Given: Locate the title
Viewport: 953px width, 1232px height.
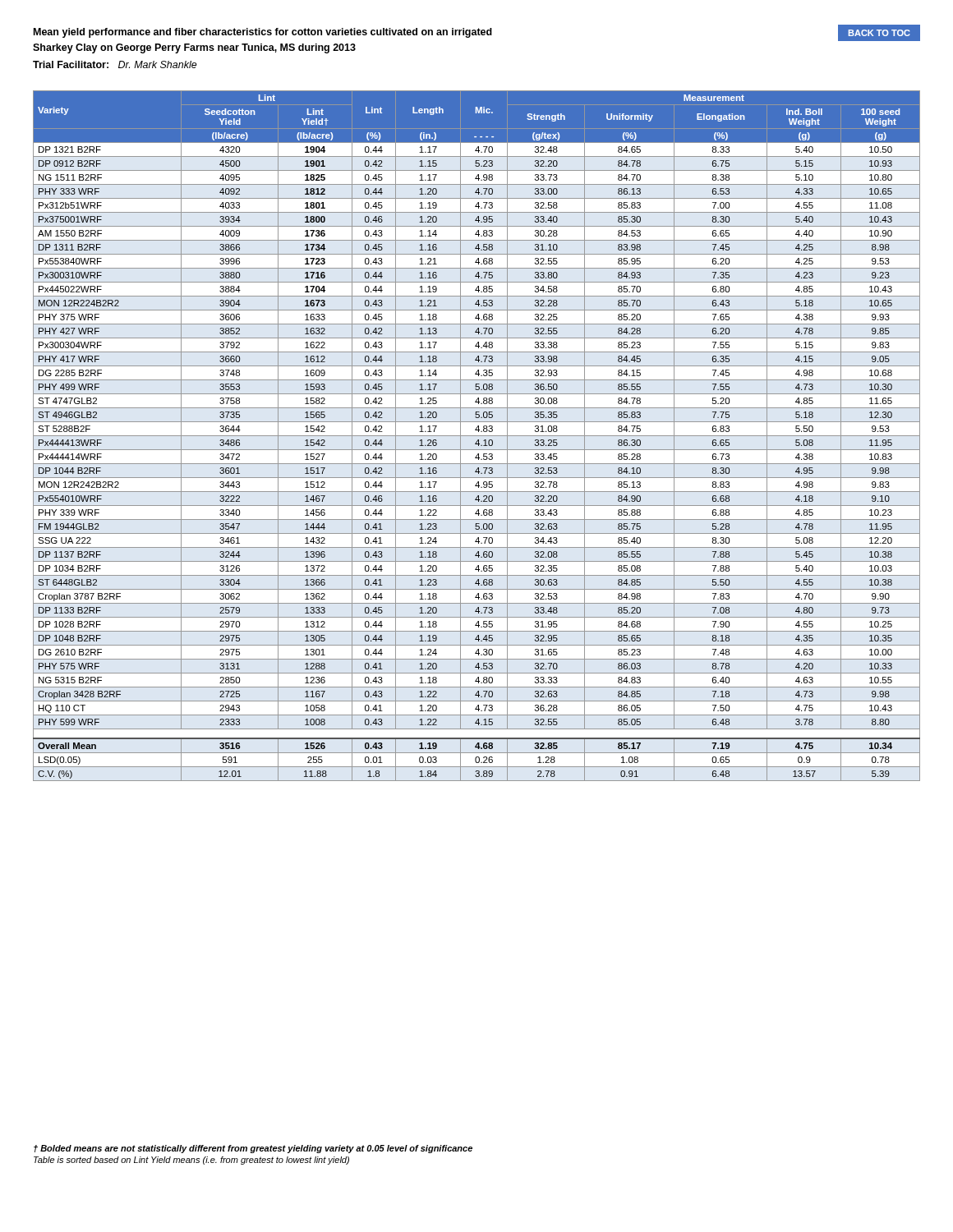Looking at the screenshot, I should pyautogui.click(x=411, y=47).
